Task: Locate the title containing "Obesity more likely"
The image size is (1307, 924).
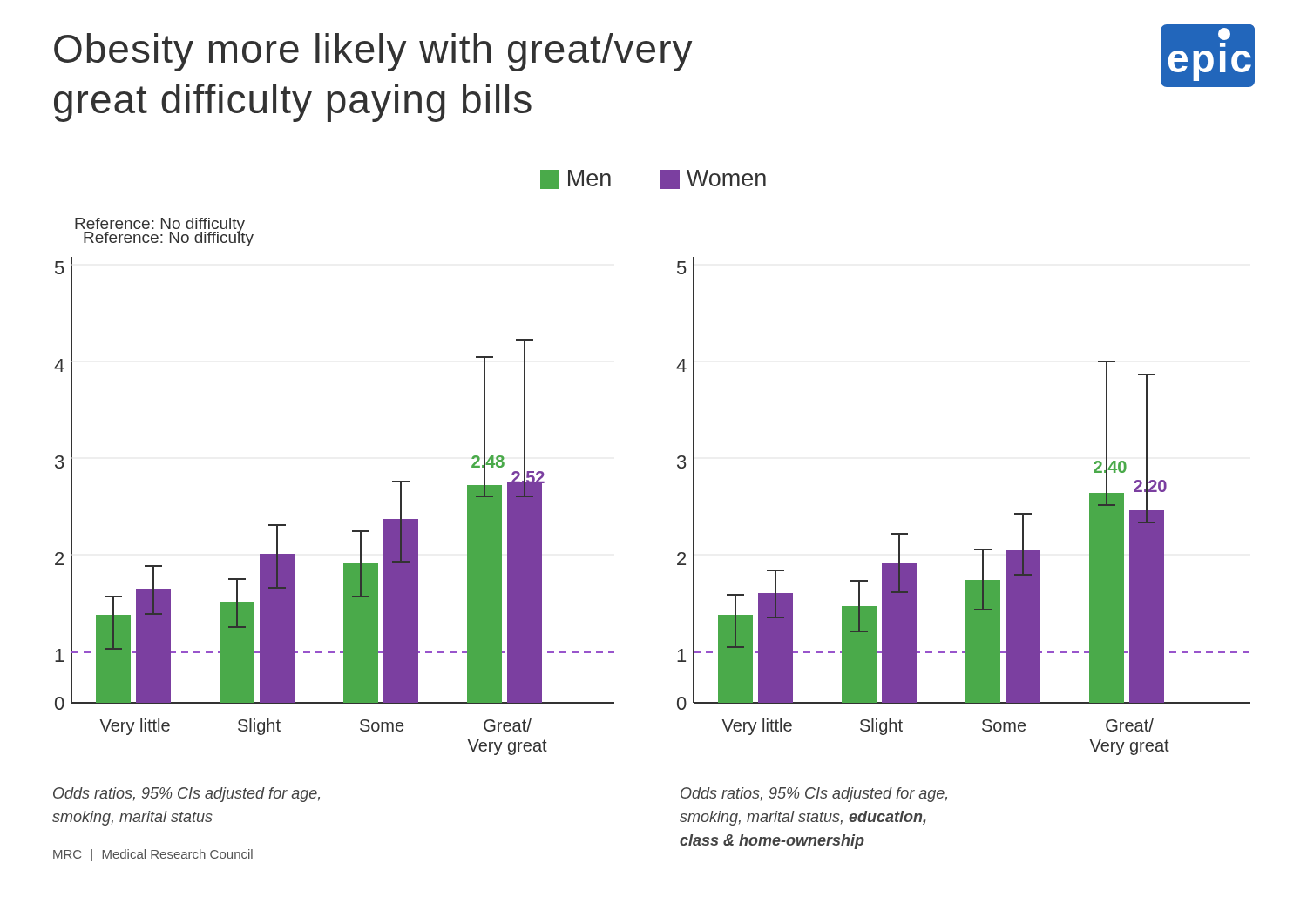Action: pyautogui.click(x=488, y=74)
